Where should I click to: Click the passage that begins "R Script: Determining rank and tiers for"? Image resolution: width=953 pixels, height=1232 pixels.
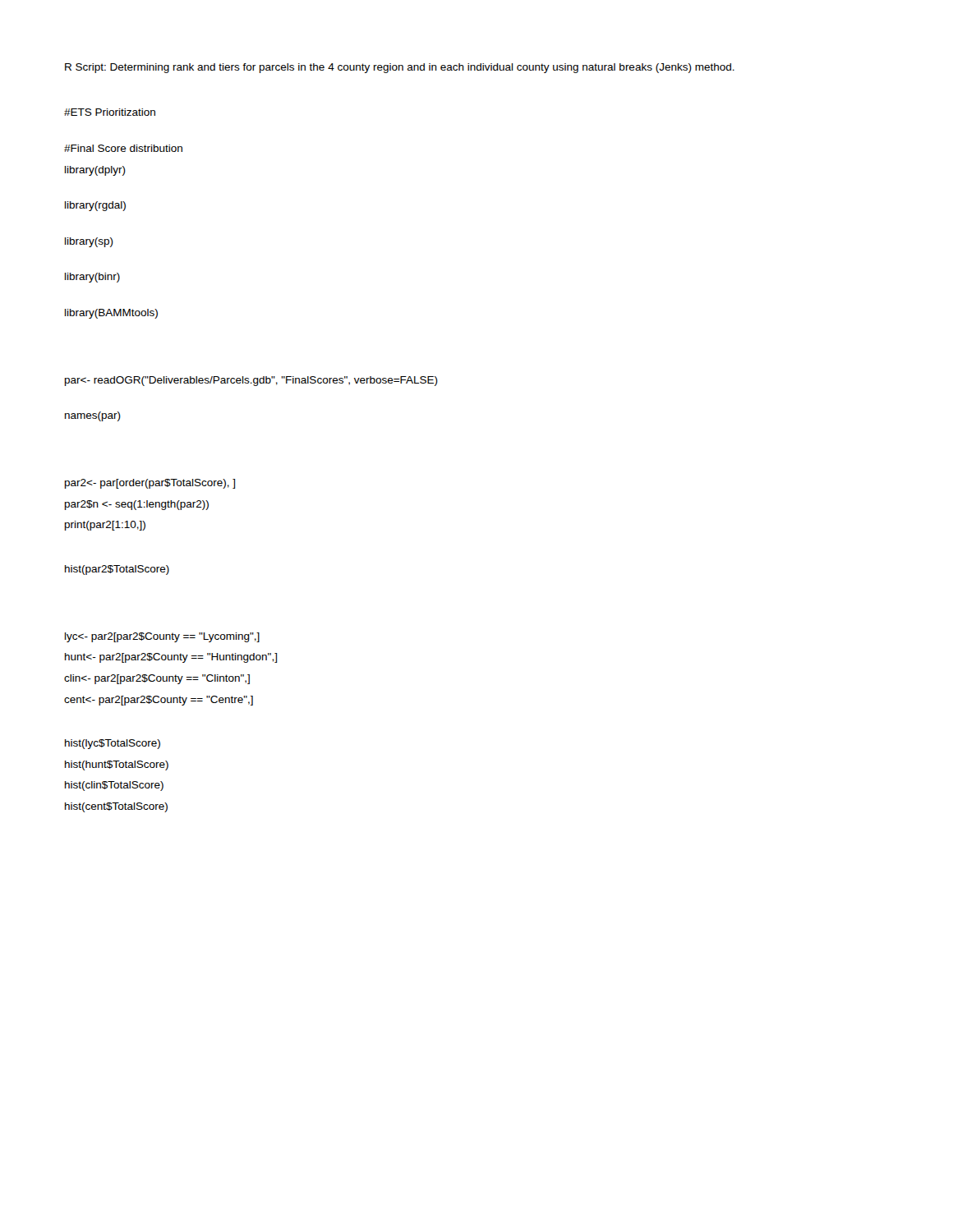coord(399,67)
